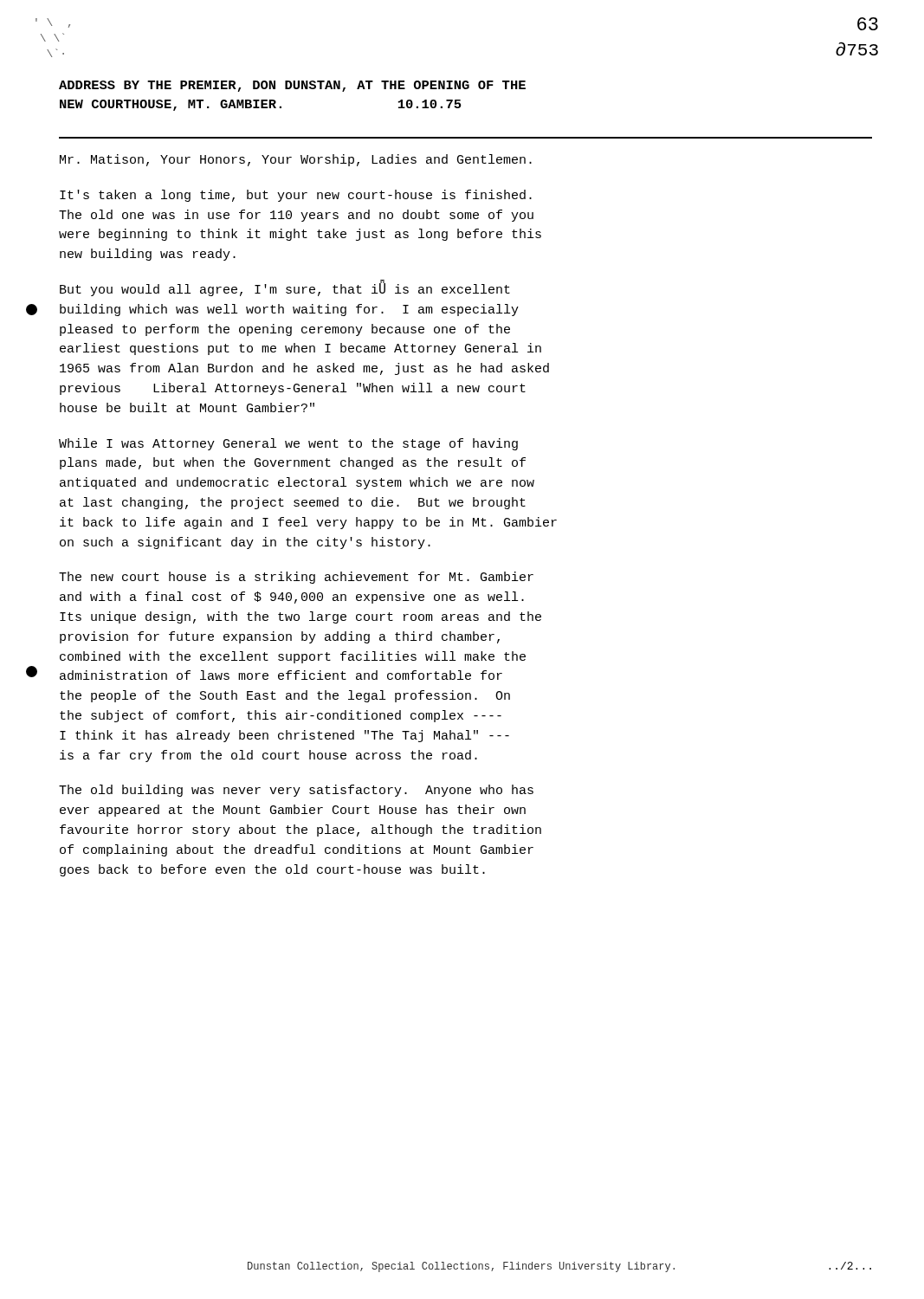Find the text block with the text "Mr. Matison, Your Honors, Your Worship,"

click(297, 161)
